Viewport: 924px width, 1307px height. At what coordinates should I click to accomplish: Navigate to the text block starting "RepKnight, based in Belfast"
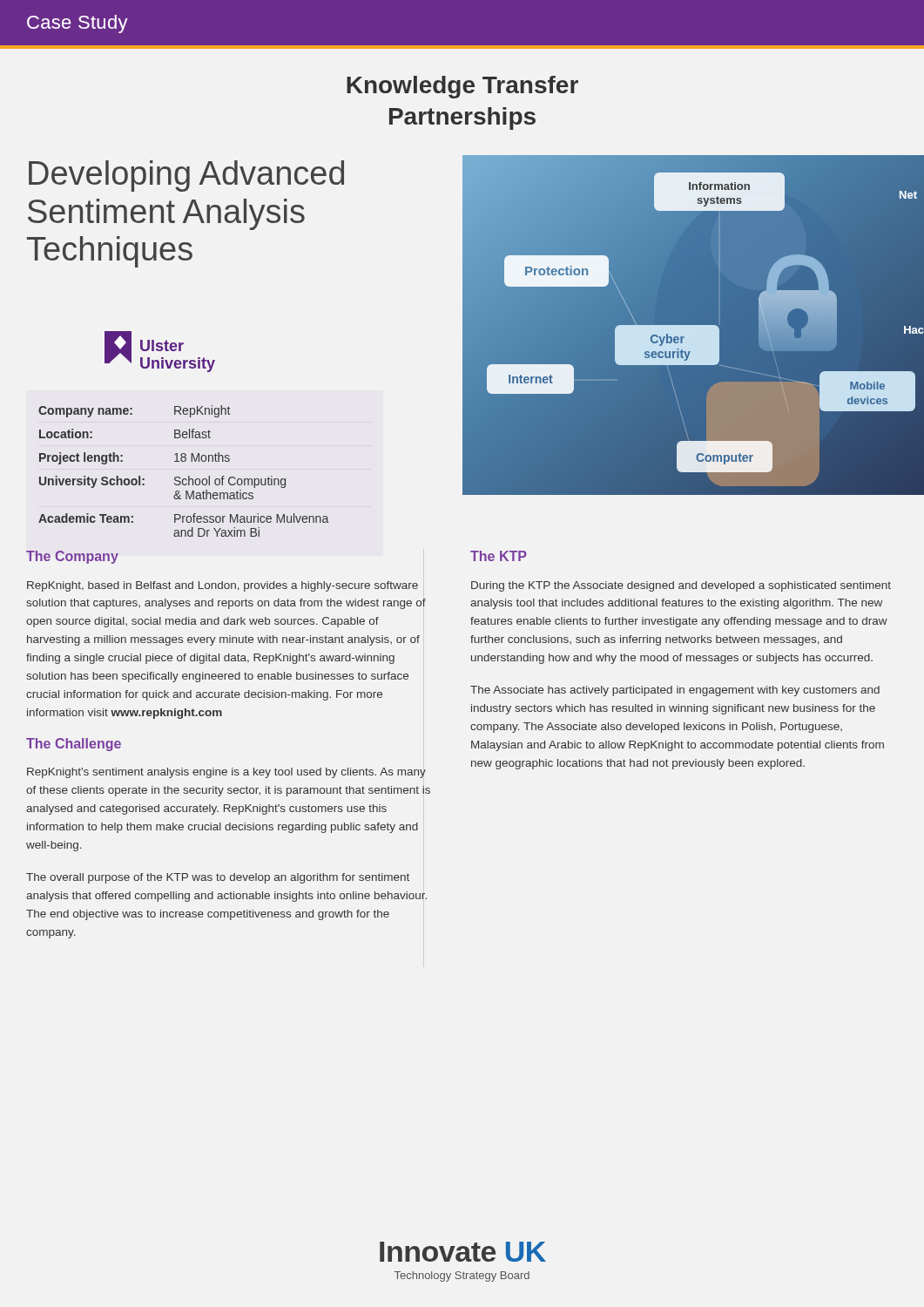click(231, 649)
